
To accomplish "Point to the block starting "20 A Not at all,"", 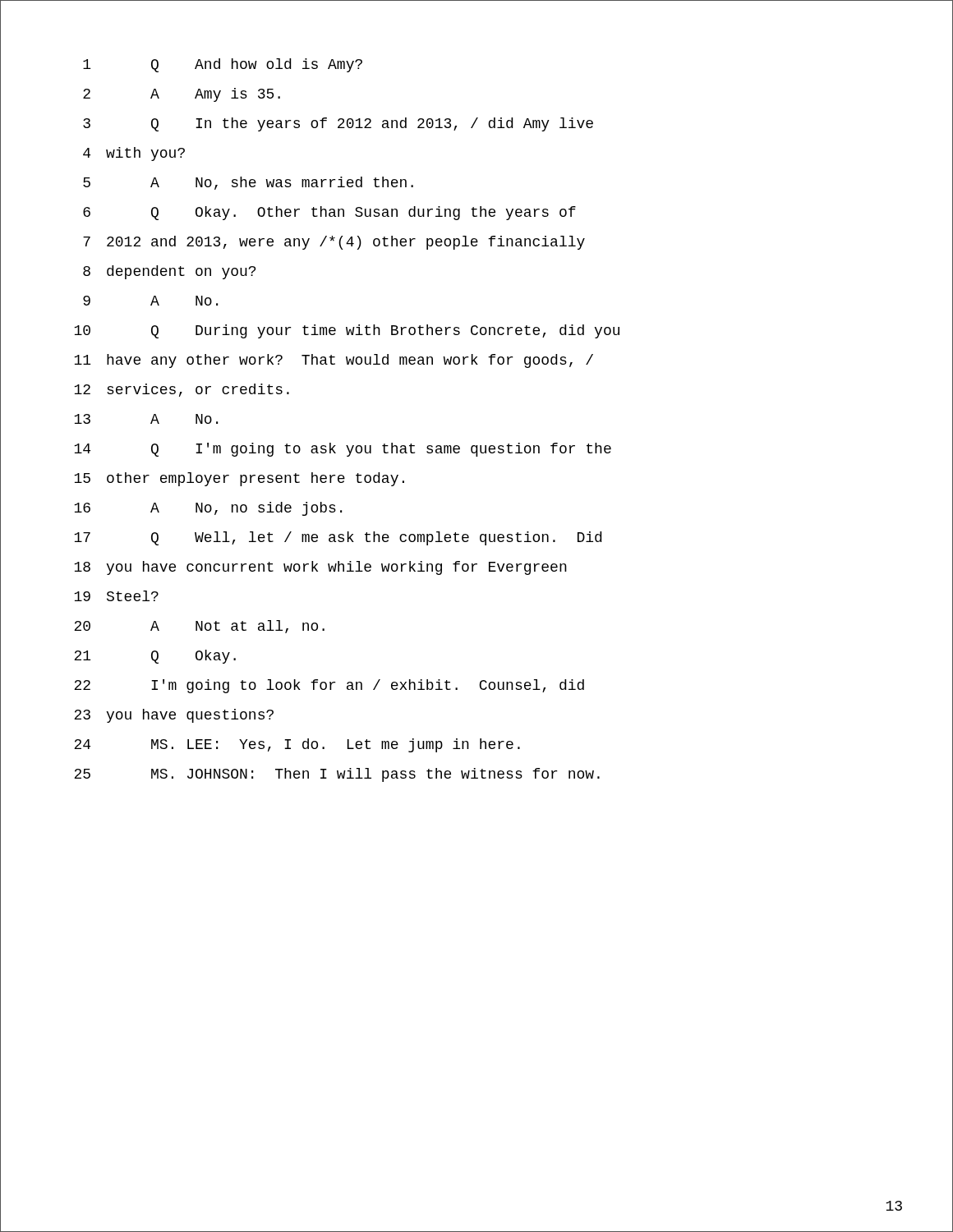I will click(199, 627).
